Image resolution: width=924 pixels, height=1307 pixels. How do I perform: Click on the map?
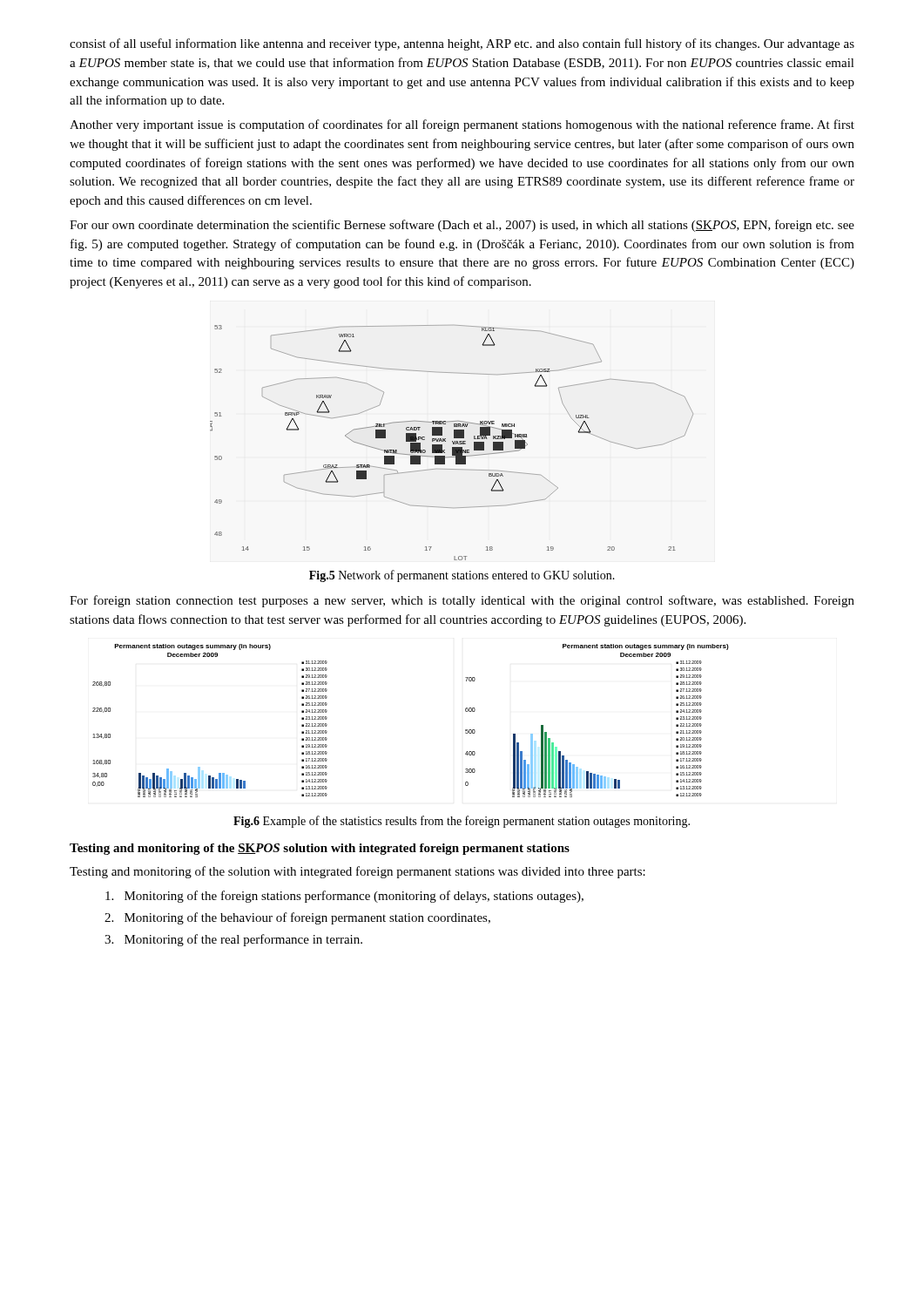point(462,433)
